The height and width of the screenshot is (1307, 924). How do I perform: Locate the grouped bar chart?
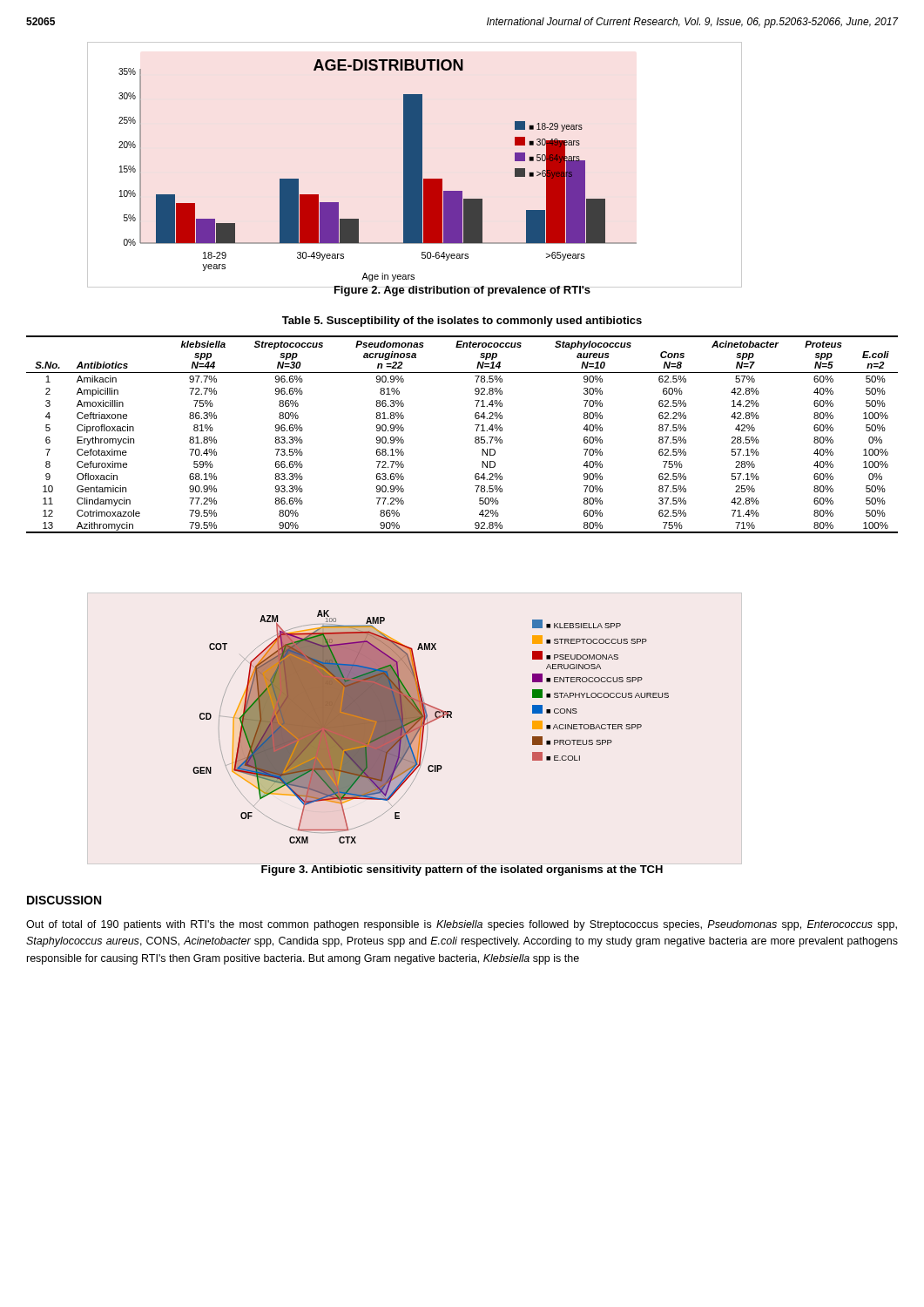point(414,166)
